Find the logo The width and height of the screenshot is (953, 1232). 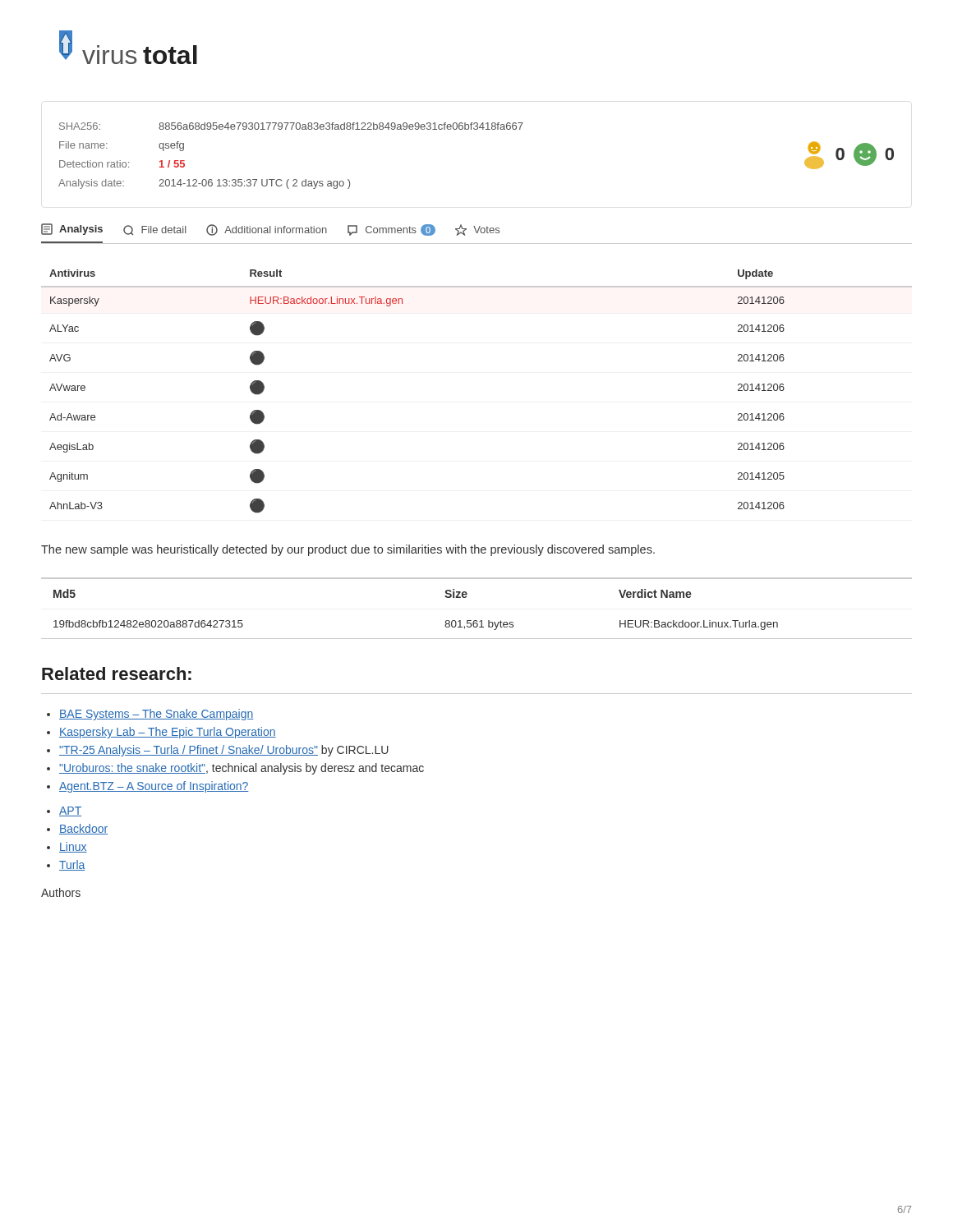(476, 55)
